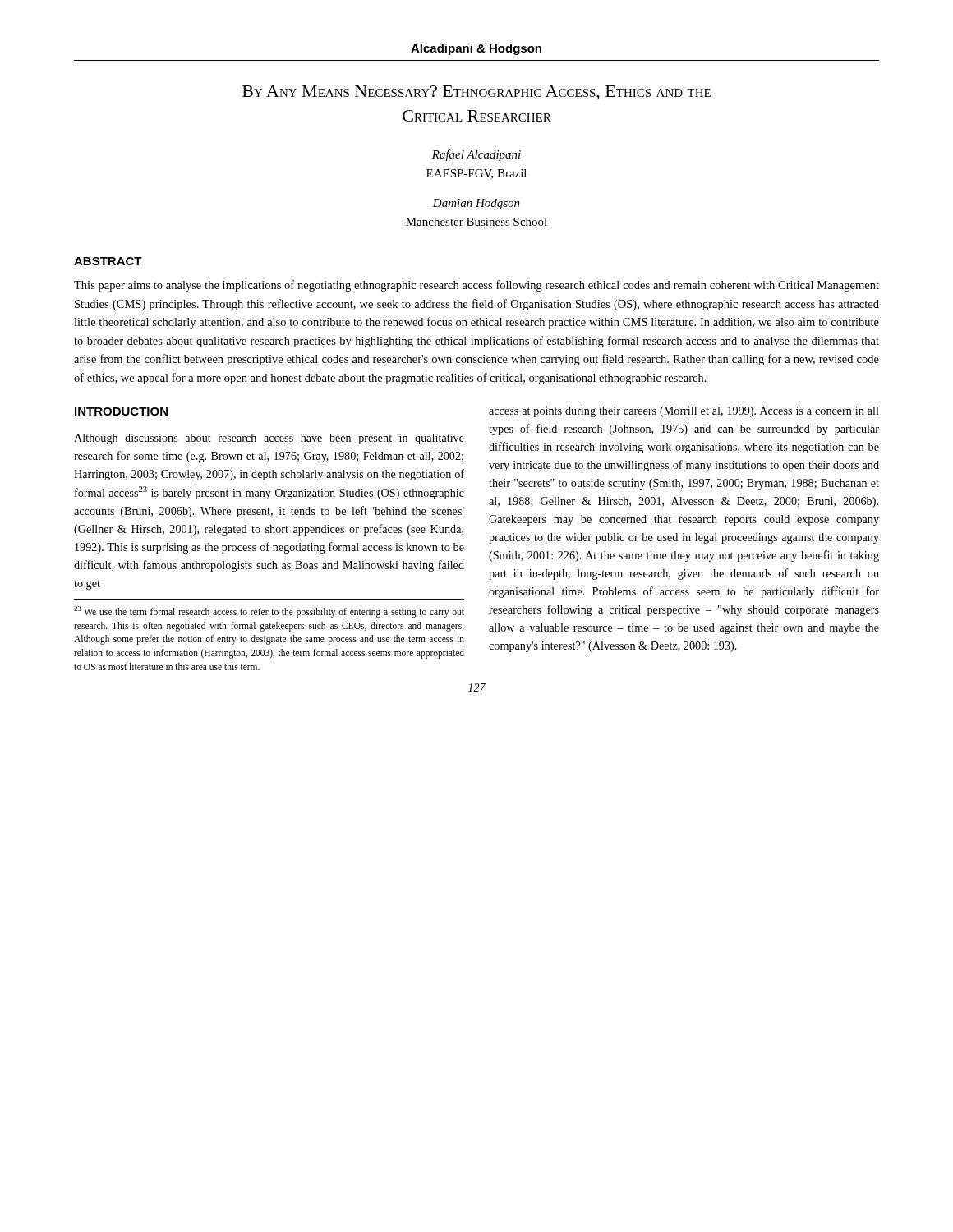Click on the block starting "By Any Means"

[476, 103]
